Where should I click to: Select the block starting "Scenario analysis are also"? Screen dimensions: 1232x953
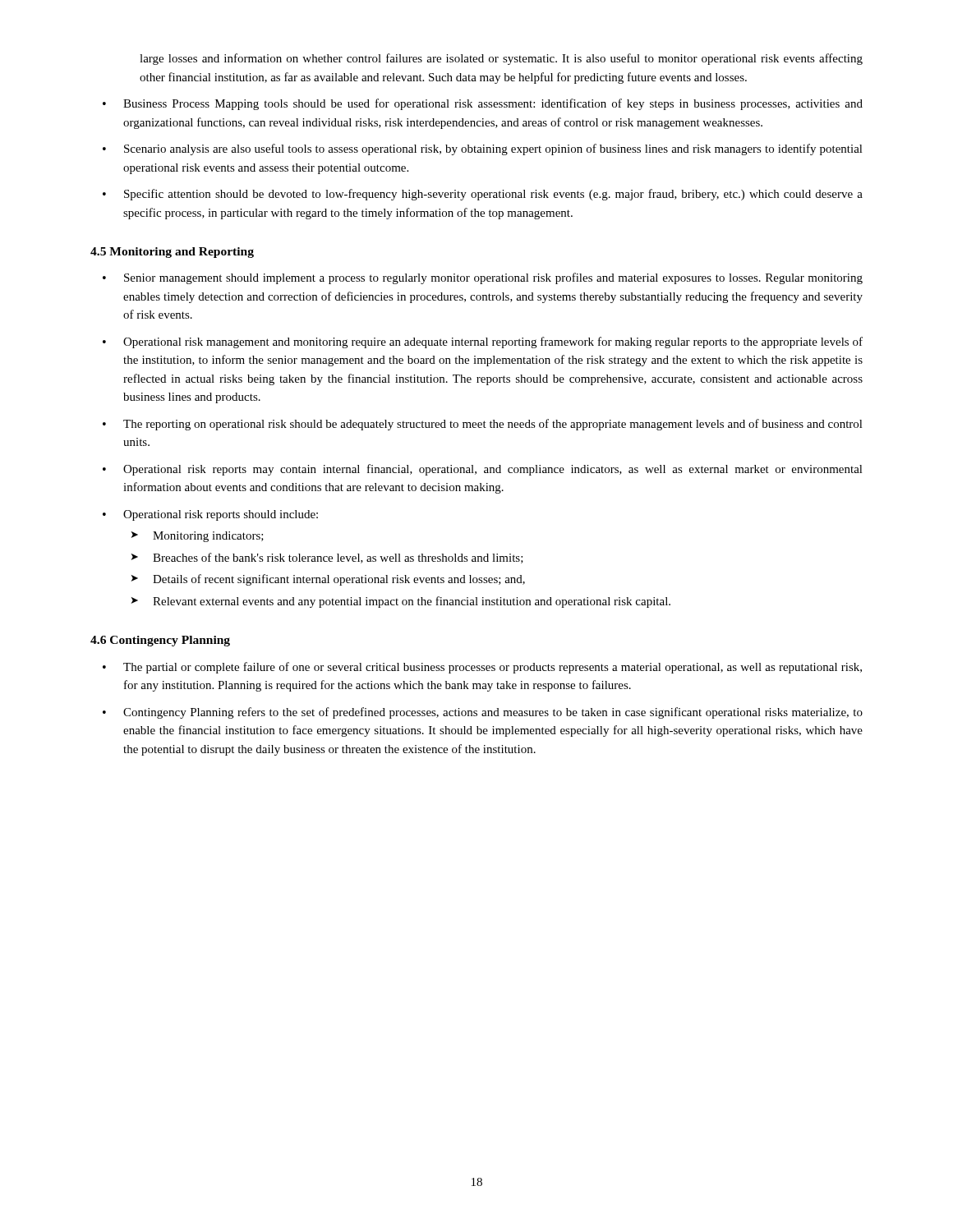493,158
